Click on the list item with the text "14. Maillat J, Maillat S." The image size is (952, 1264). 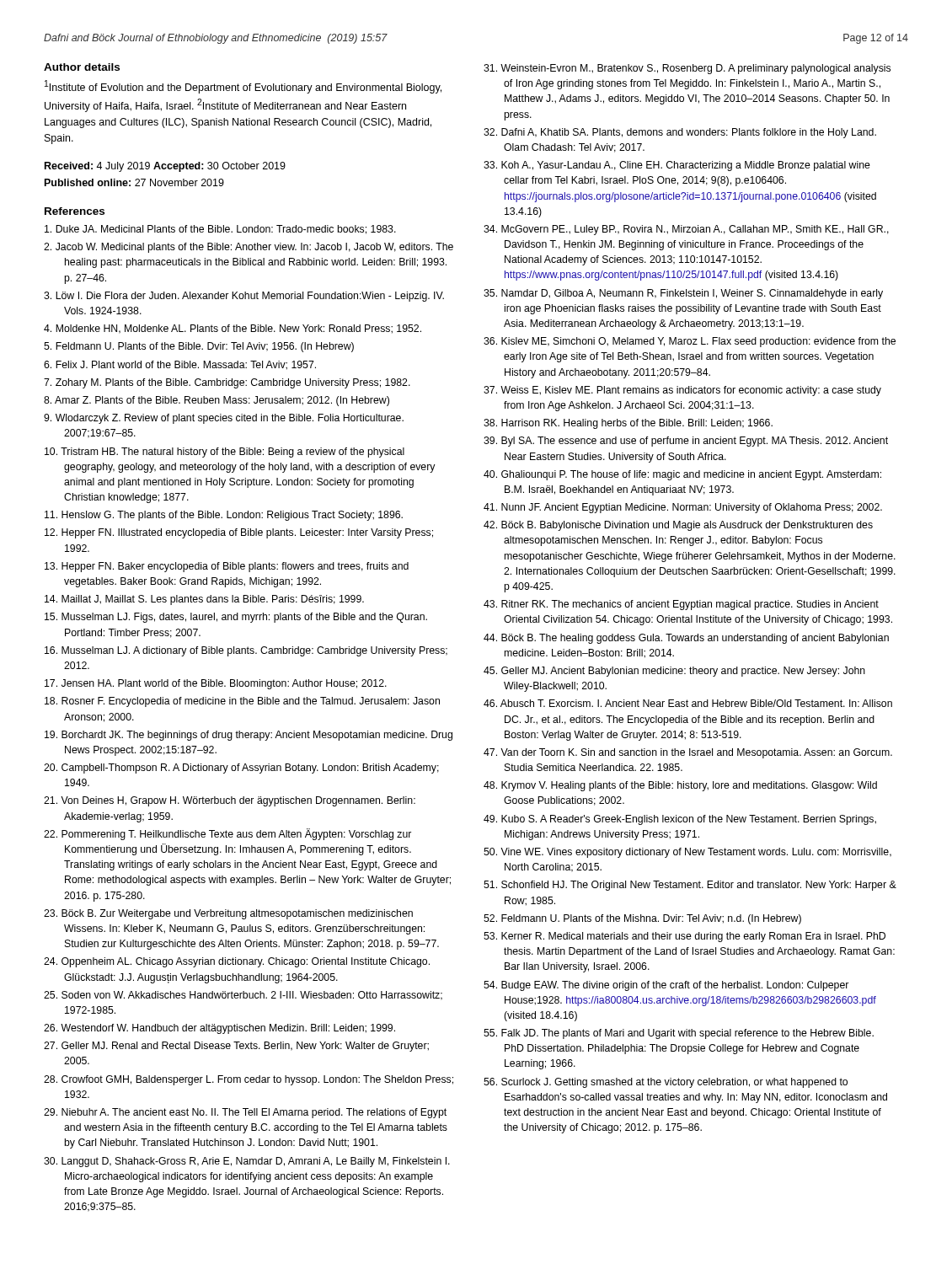(204, 599)
